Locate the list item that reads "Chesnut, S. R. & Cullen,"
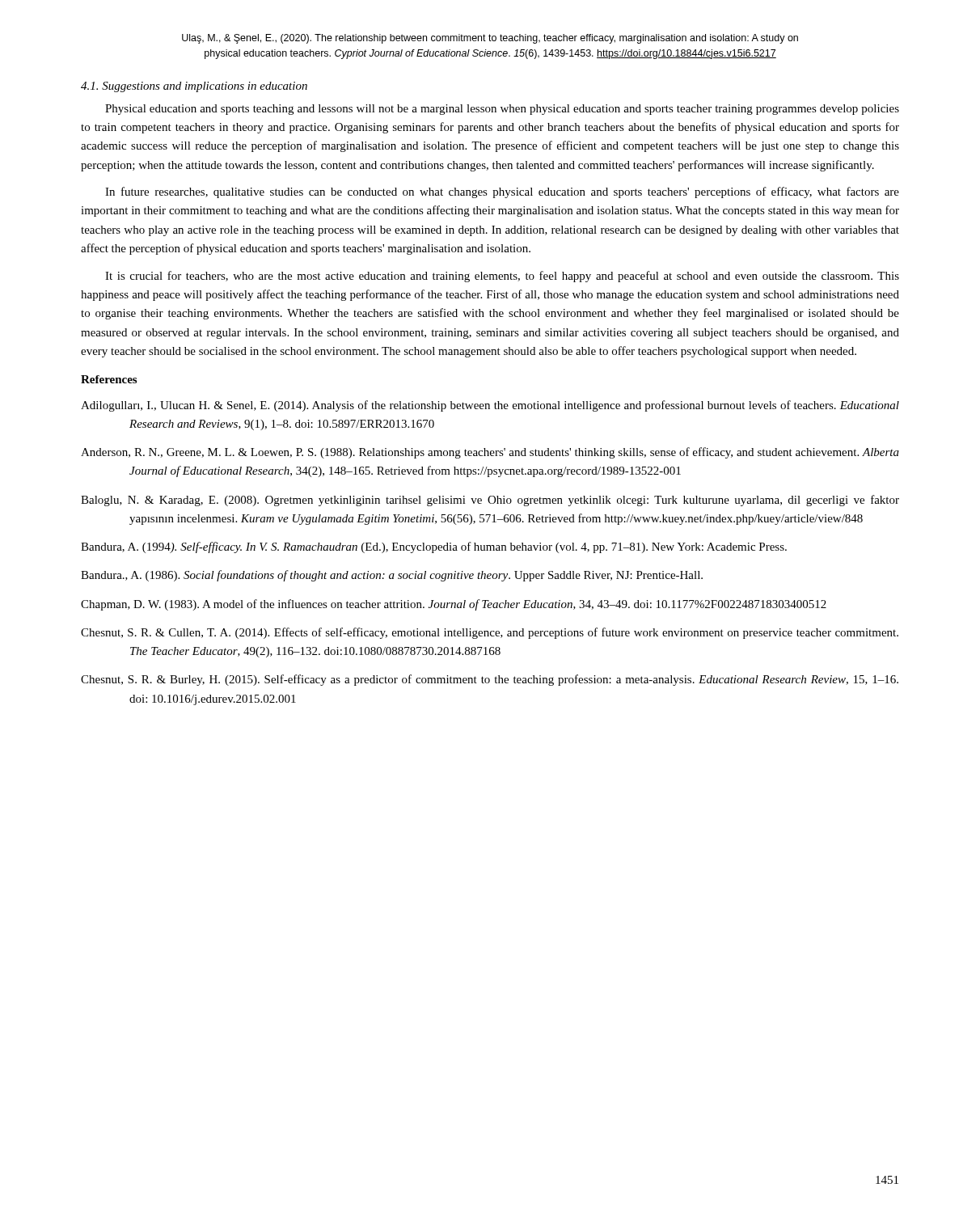980x1213 pixels. [490, 642]
